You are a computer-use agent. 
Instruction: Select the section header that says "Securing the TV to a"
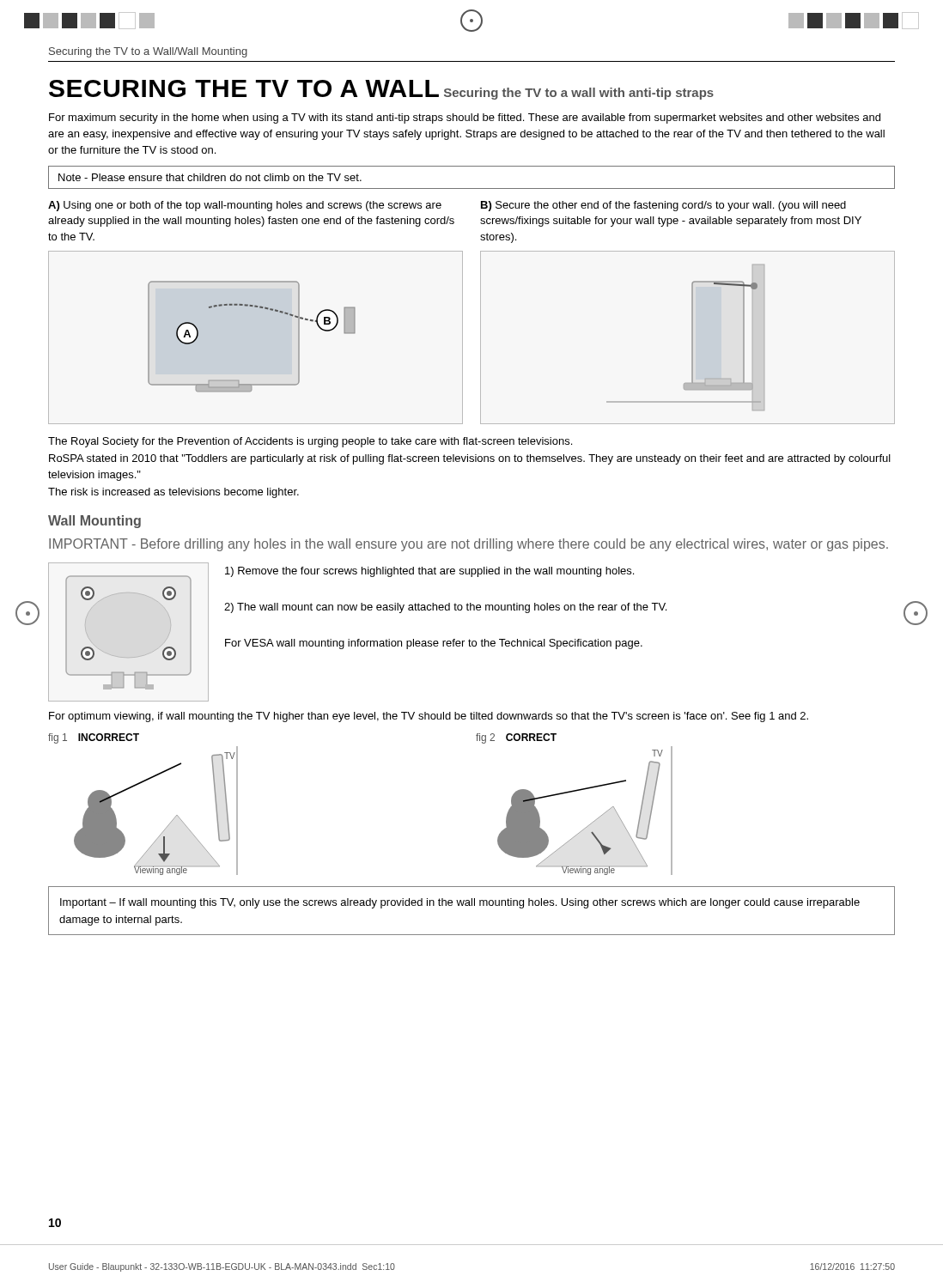pos(579,92)
